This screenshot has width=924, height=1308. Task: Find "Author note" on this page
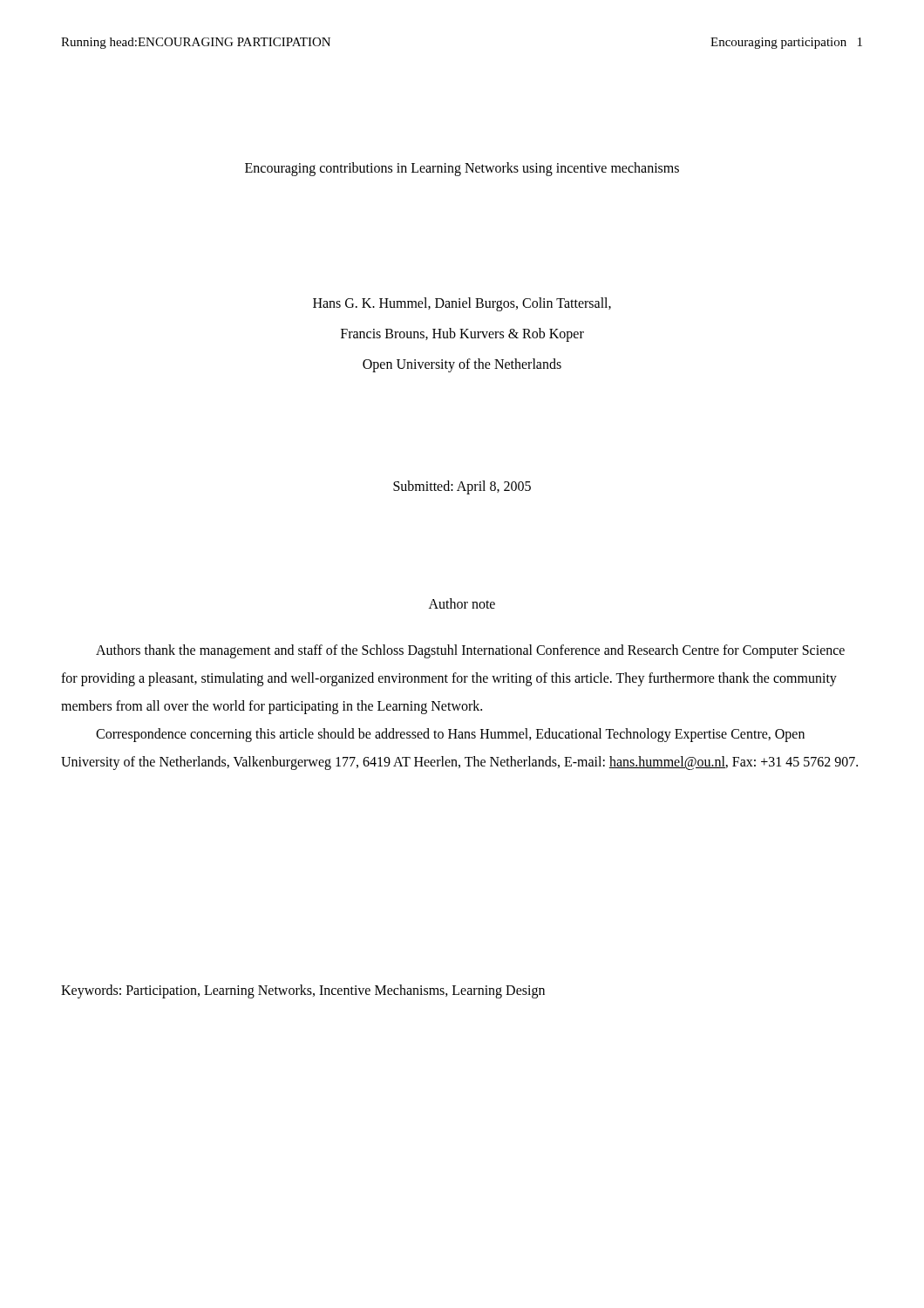(462, 604)
